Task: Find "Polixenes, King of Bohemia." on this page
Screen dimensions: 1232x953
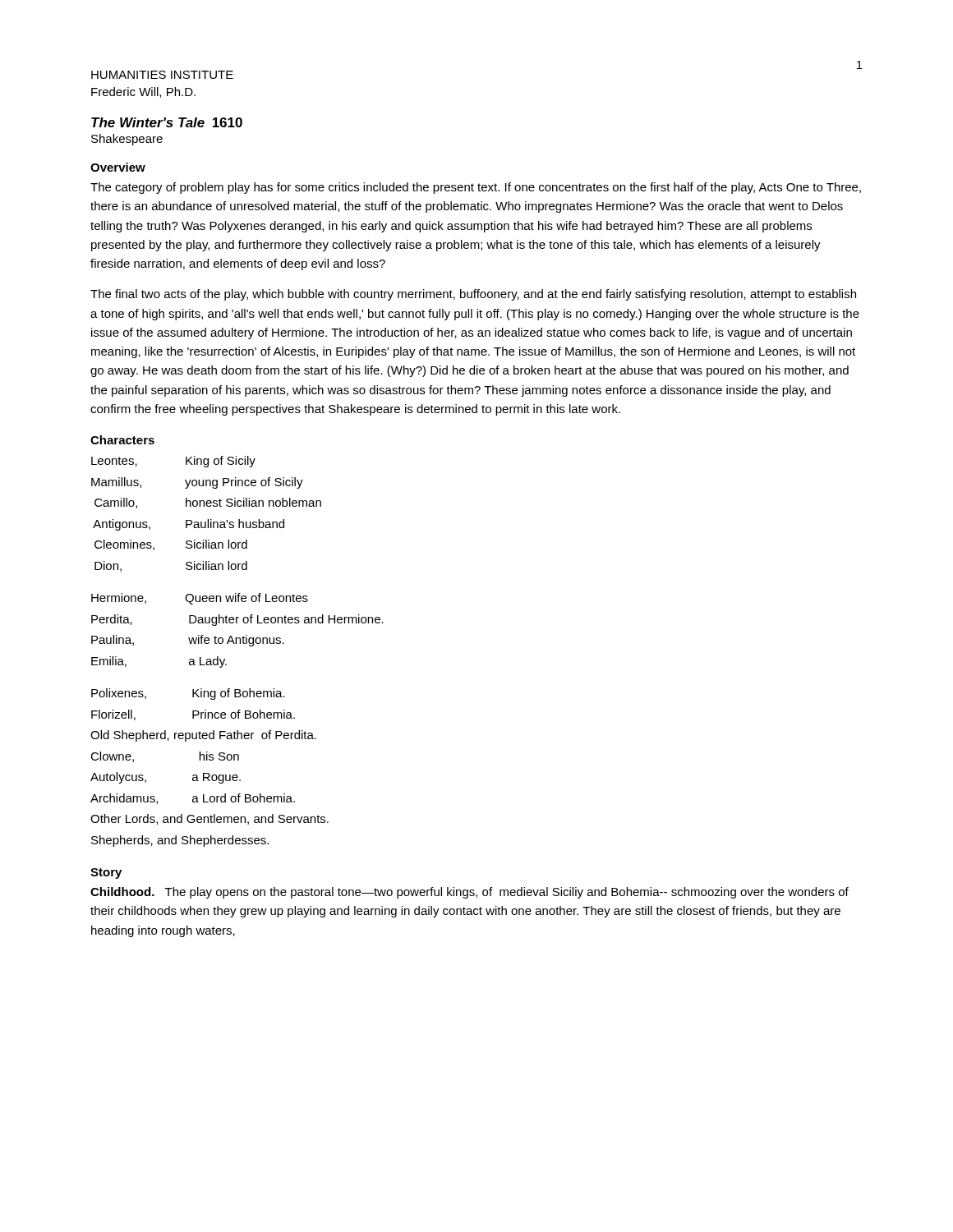Action: (x=188, y=693)
